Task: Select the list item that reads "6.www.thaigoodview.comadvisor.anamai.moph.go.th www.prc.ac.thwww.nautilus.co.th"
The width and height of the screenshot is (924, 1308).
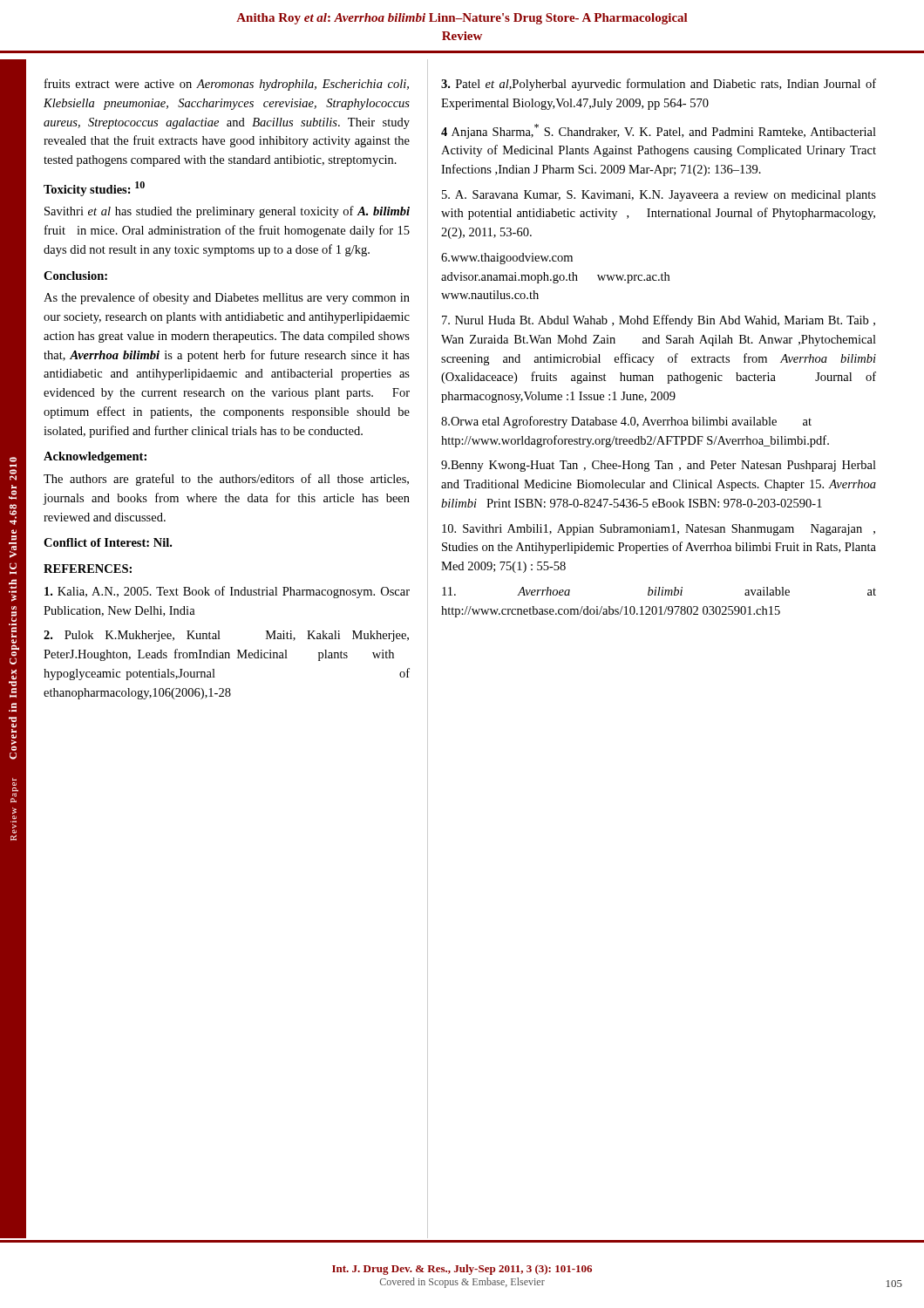Action: 659,277
